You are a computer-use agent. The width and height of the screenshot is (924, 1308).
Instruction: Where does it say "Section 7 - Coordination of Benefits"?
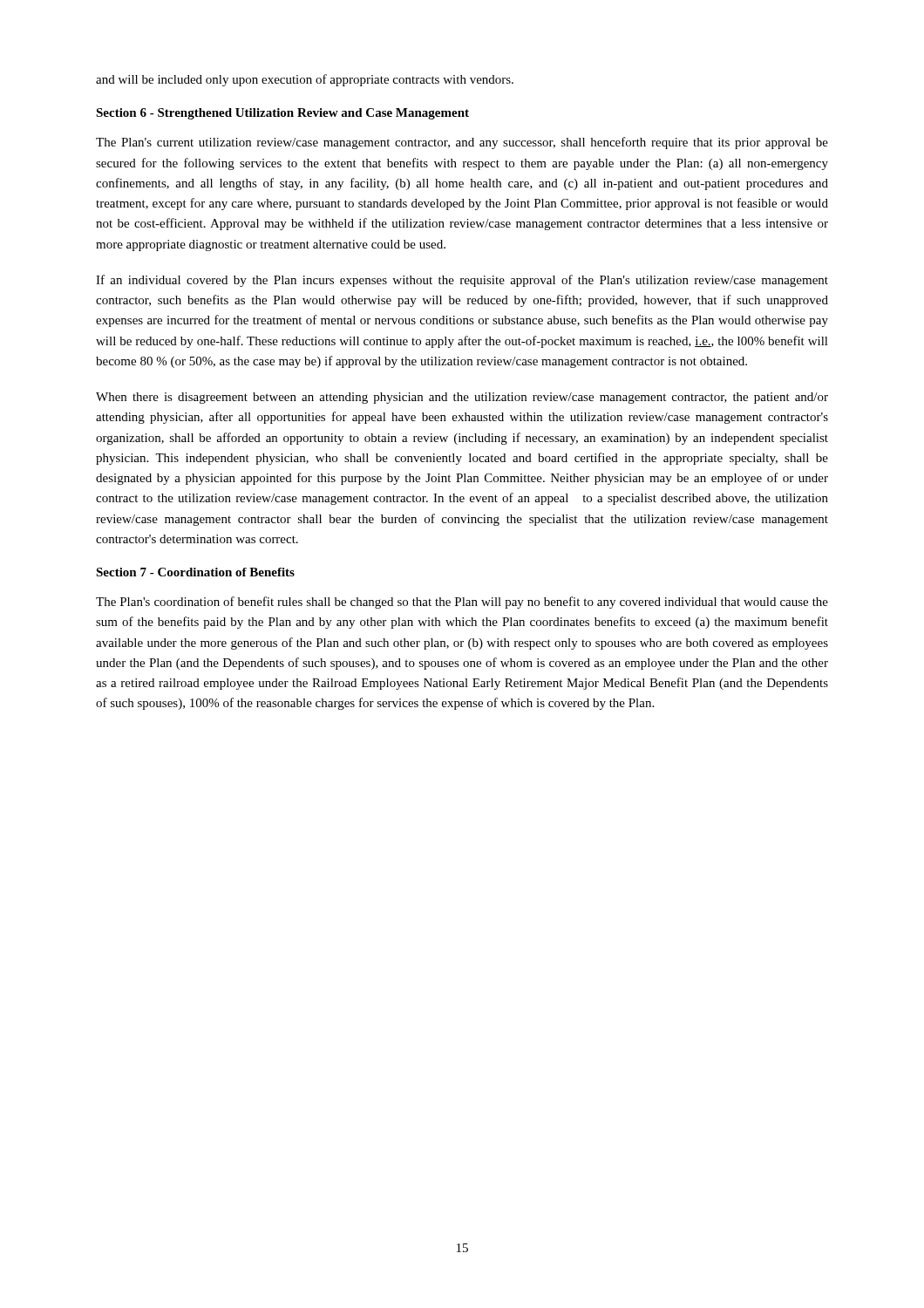click(x=195, y=572)
